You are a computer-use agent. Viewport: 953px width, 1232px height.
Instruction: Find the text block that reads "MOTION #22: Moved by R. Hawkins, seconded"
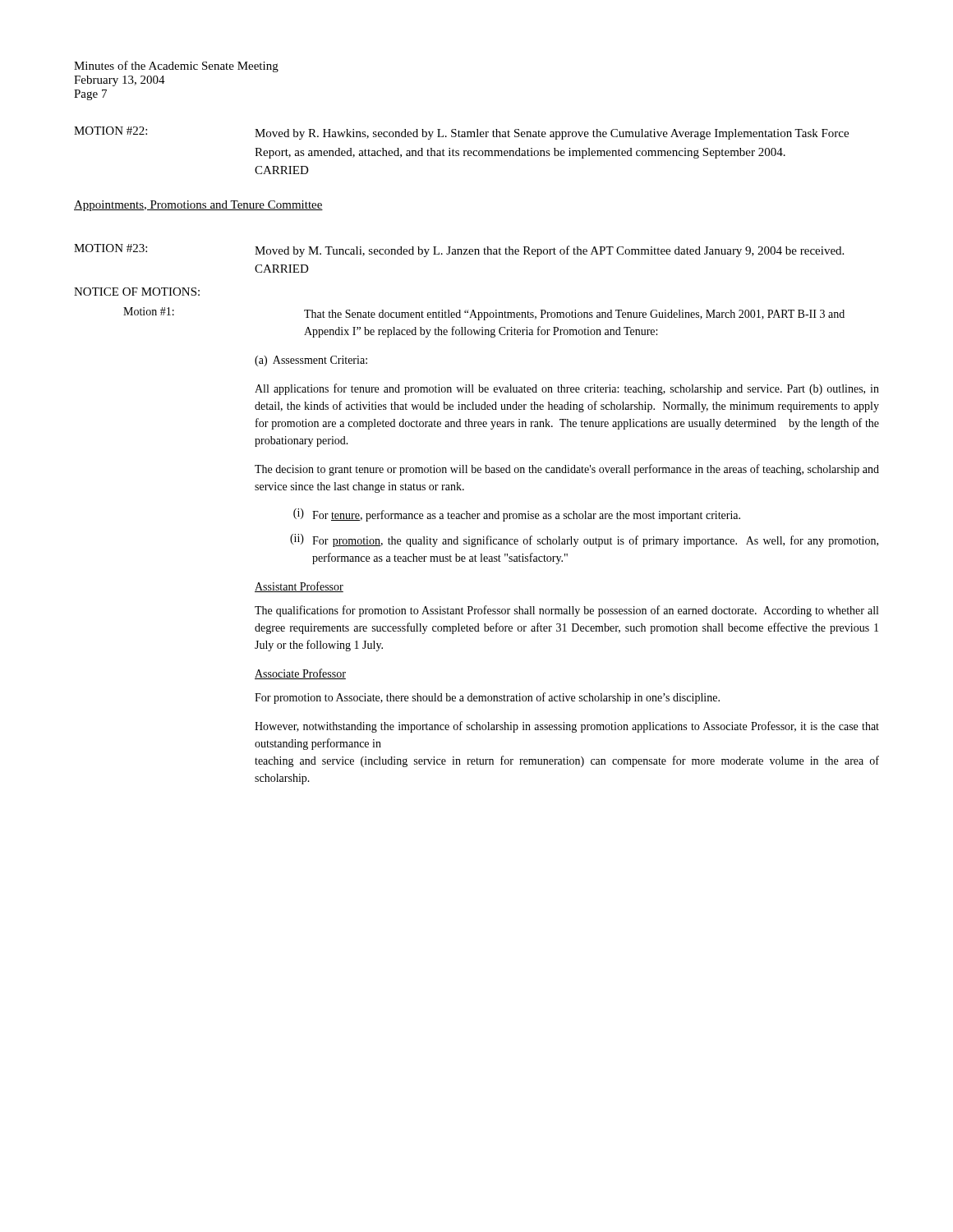(x=476, y=152)
